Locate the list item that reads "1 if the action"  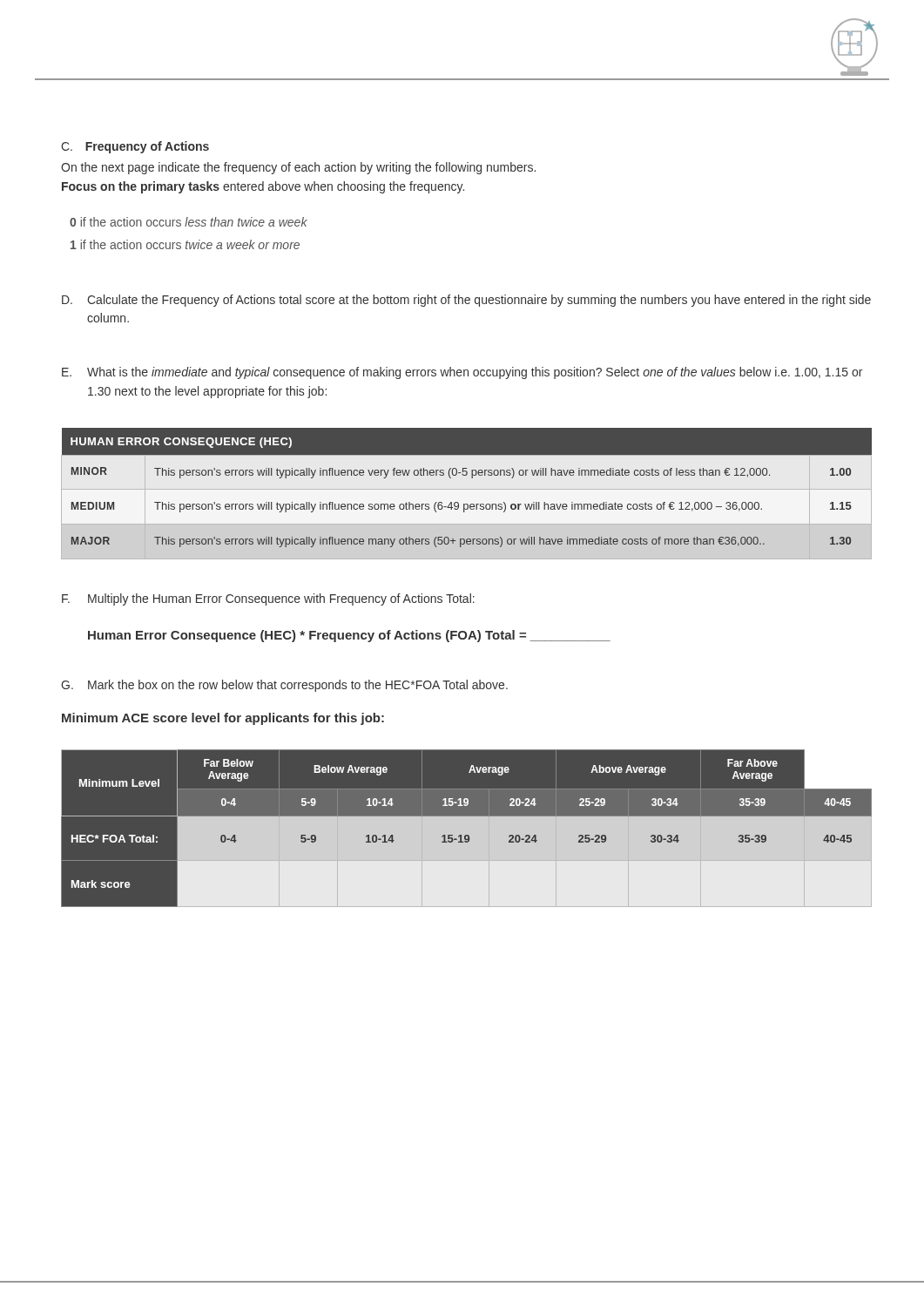pos(185,244)
